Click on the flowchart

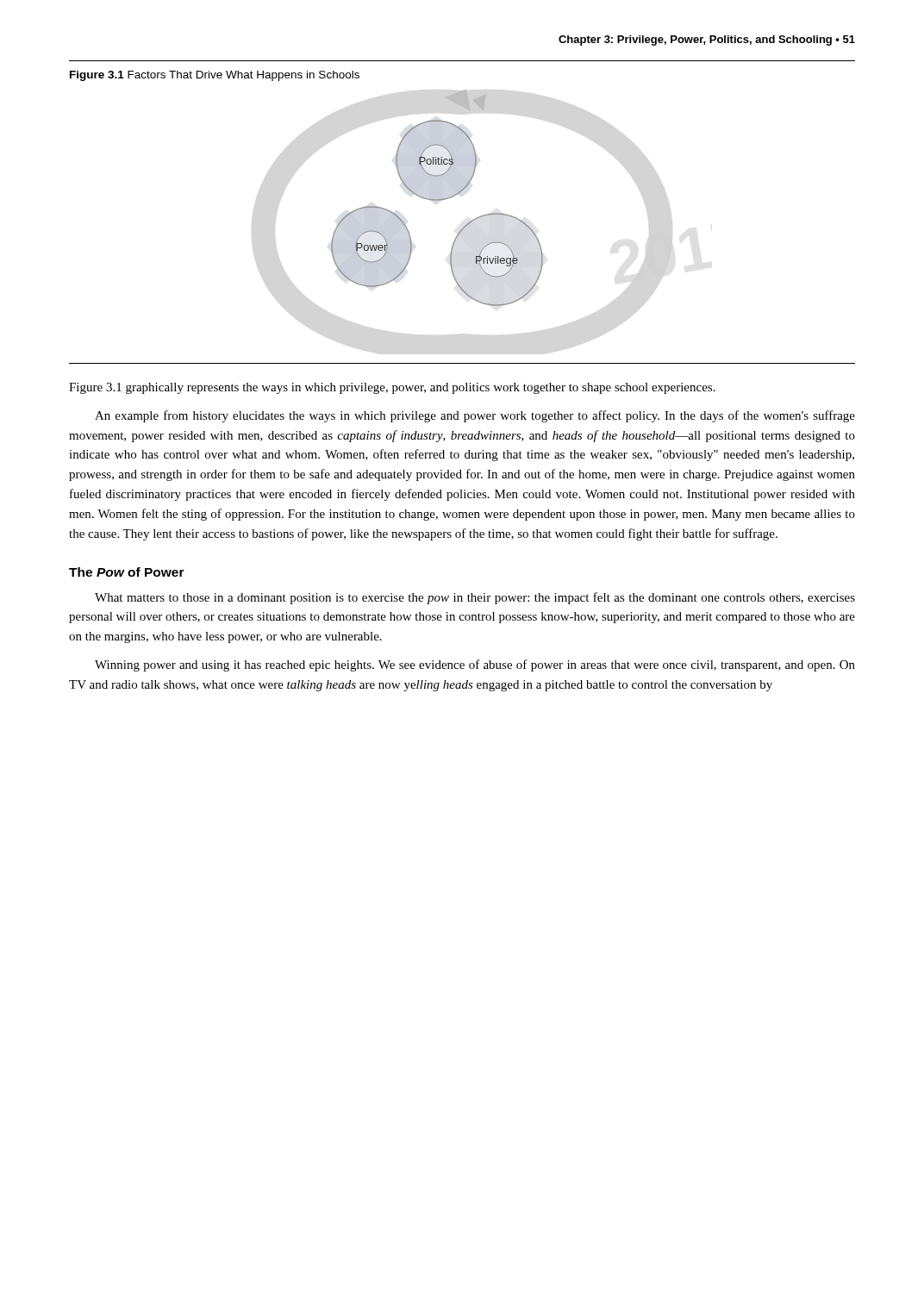coord(462,226)
